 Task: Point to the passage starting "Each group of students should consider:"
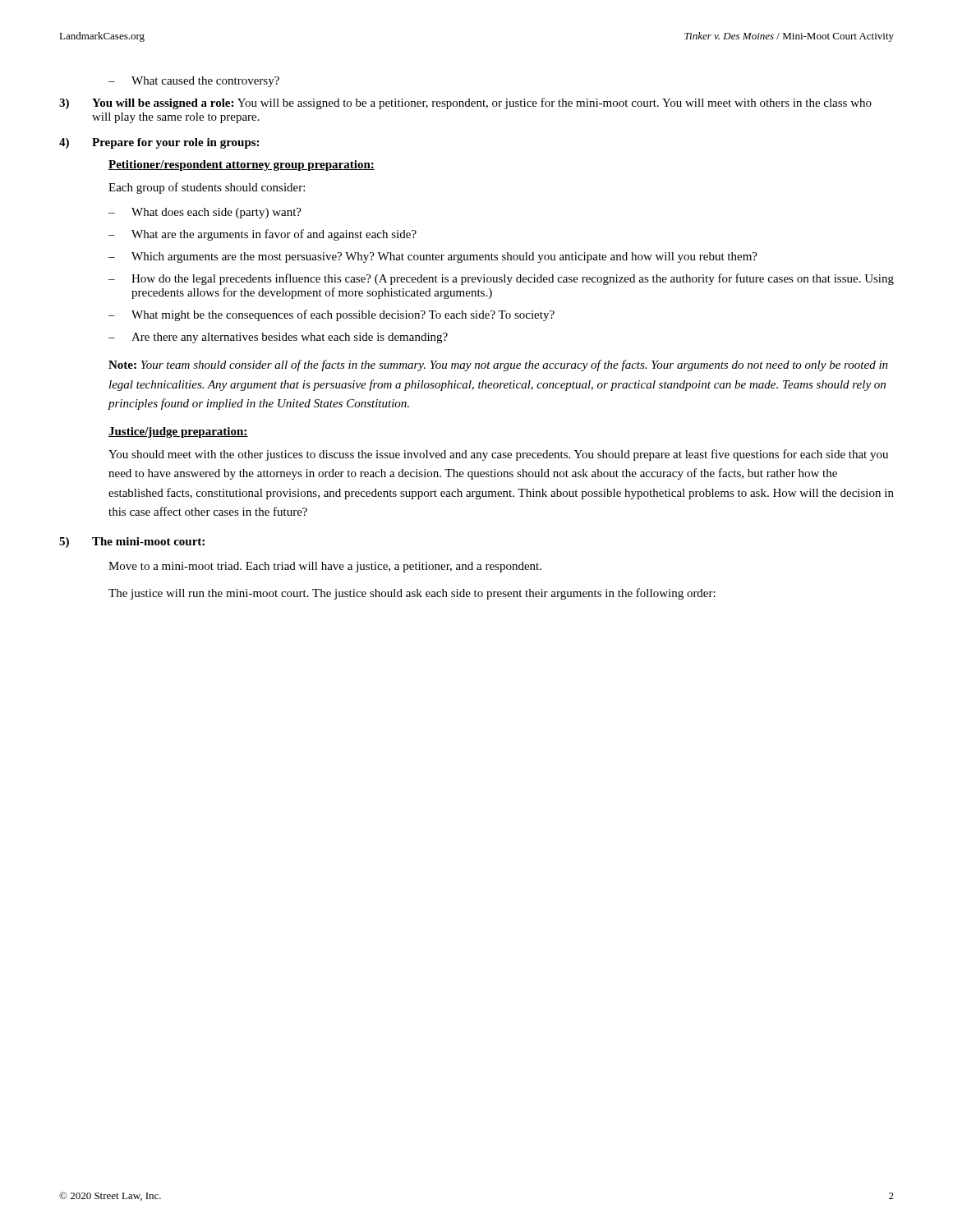(x=207, y=188)
